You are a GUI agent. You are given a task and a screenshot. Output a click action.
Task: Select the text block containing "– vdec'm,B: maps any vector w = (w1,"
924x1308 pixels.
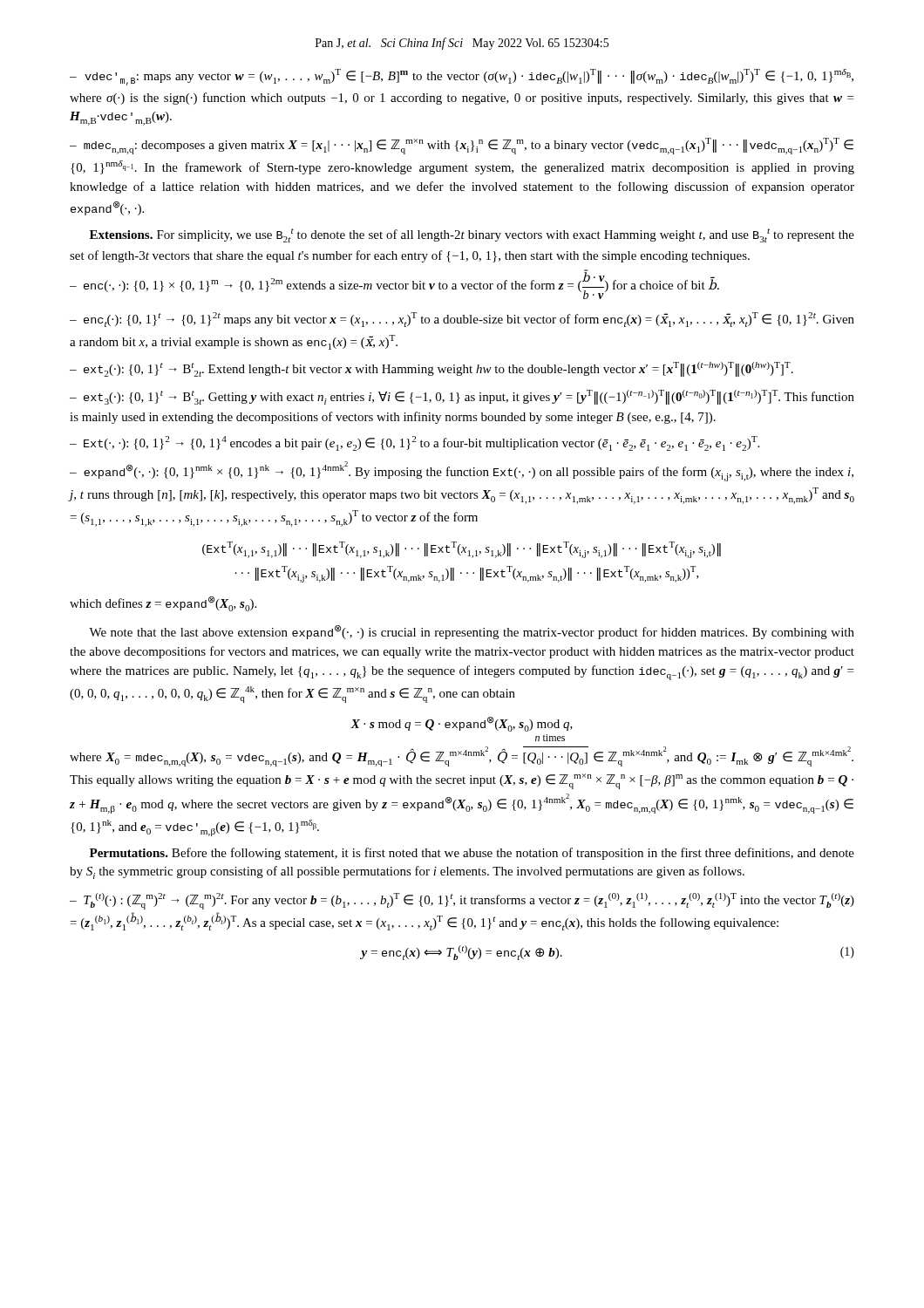click(462, 96)
